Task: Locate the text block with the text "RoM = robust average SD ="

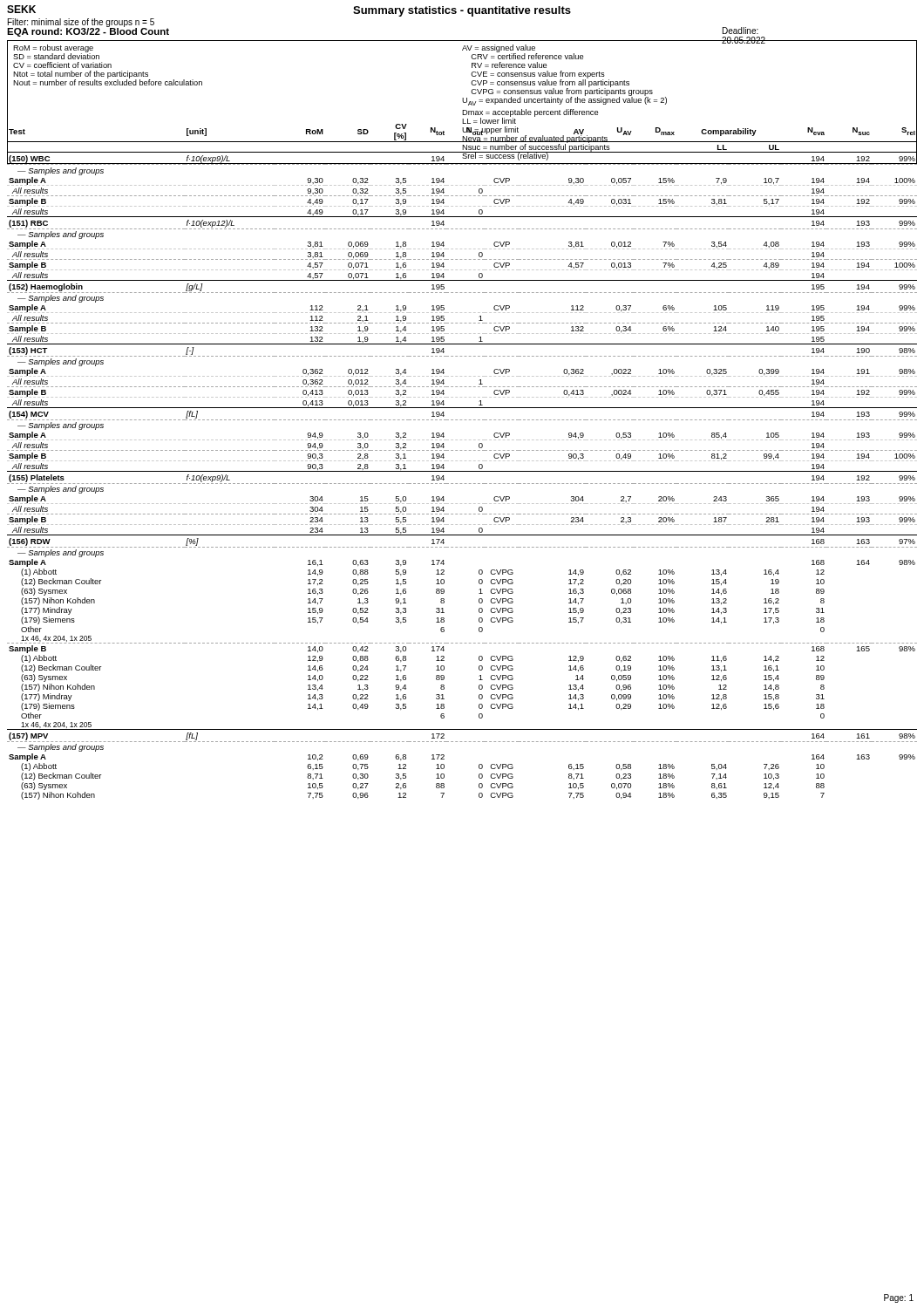Action: tap(462, 102)
